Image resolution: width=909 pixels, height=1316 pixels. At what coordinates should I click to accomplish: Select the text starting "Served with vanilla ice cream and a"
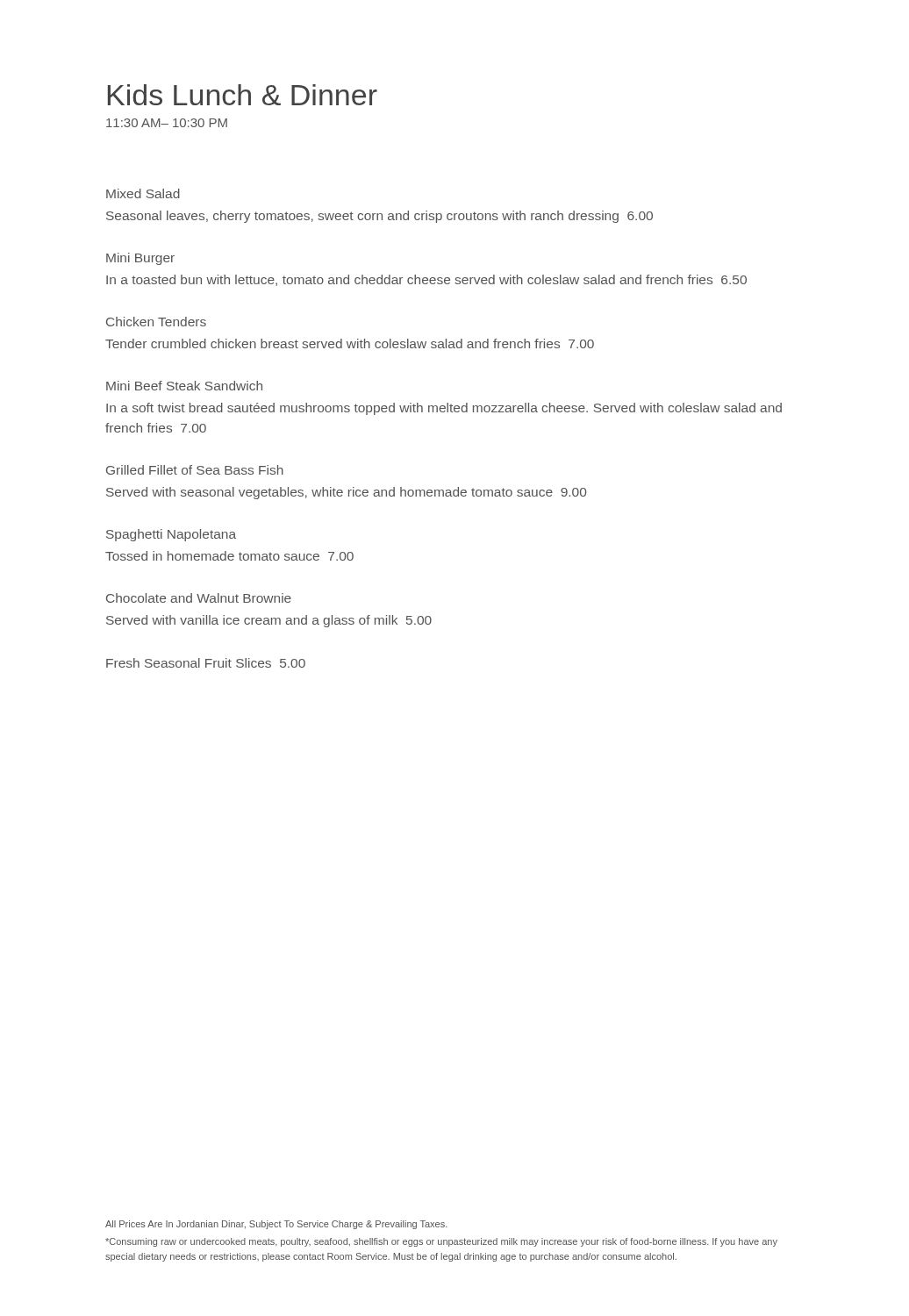tap(269, 621)
